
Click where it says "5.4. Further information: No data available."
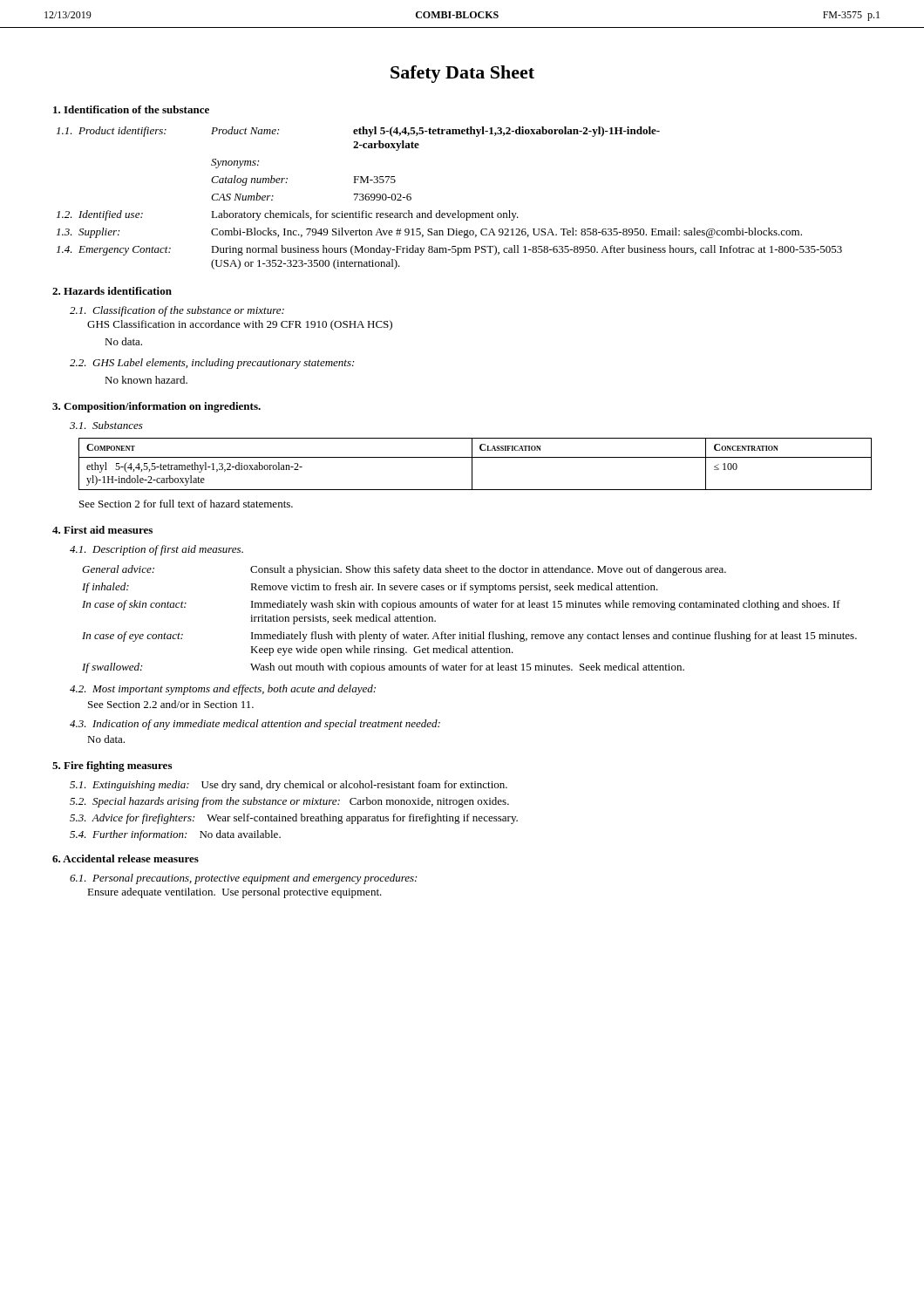coord(176,834)
